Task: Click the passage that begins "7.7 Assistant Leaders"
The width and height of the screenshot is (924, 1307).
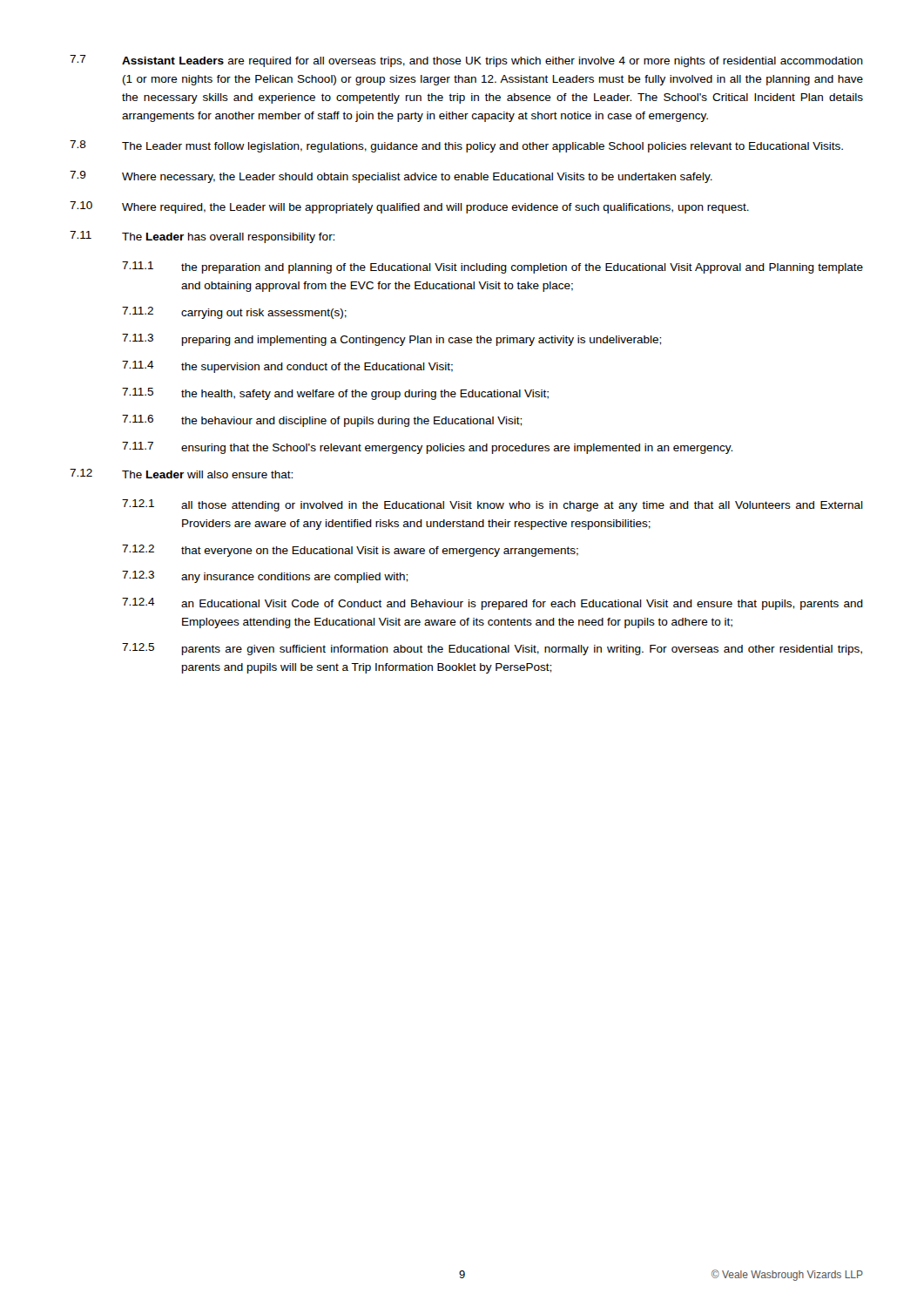Action: [466, 89]
